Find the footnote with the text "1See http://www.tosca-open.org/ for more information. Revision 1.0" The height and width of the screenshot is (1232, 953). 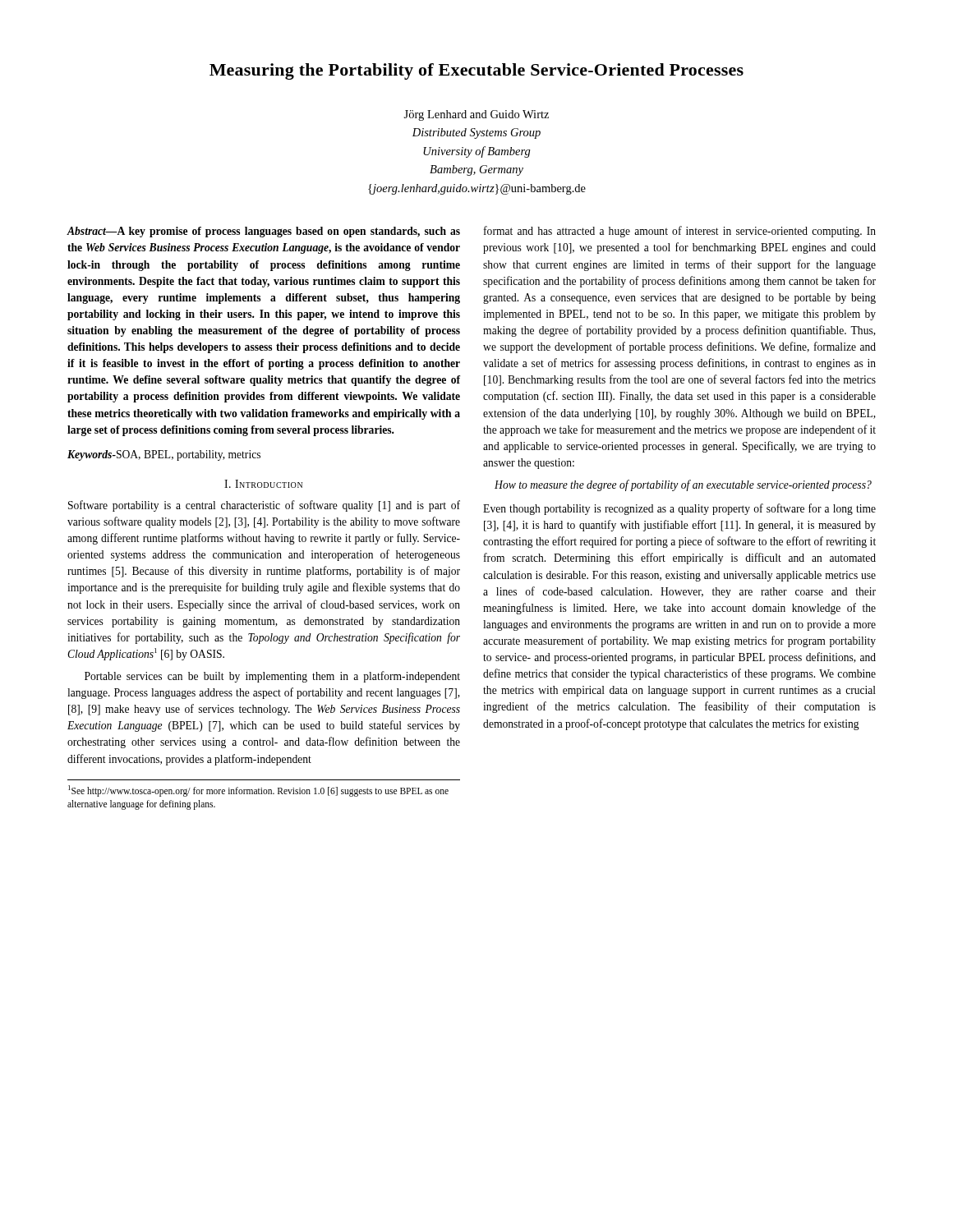pyautogui.click(x=258, y=796)
